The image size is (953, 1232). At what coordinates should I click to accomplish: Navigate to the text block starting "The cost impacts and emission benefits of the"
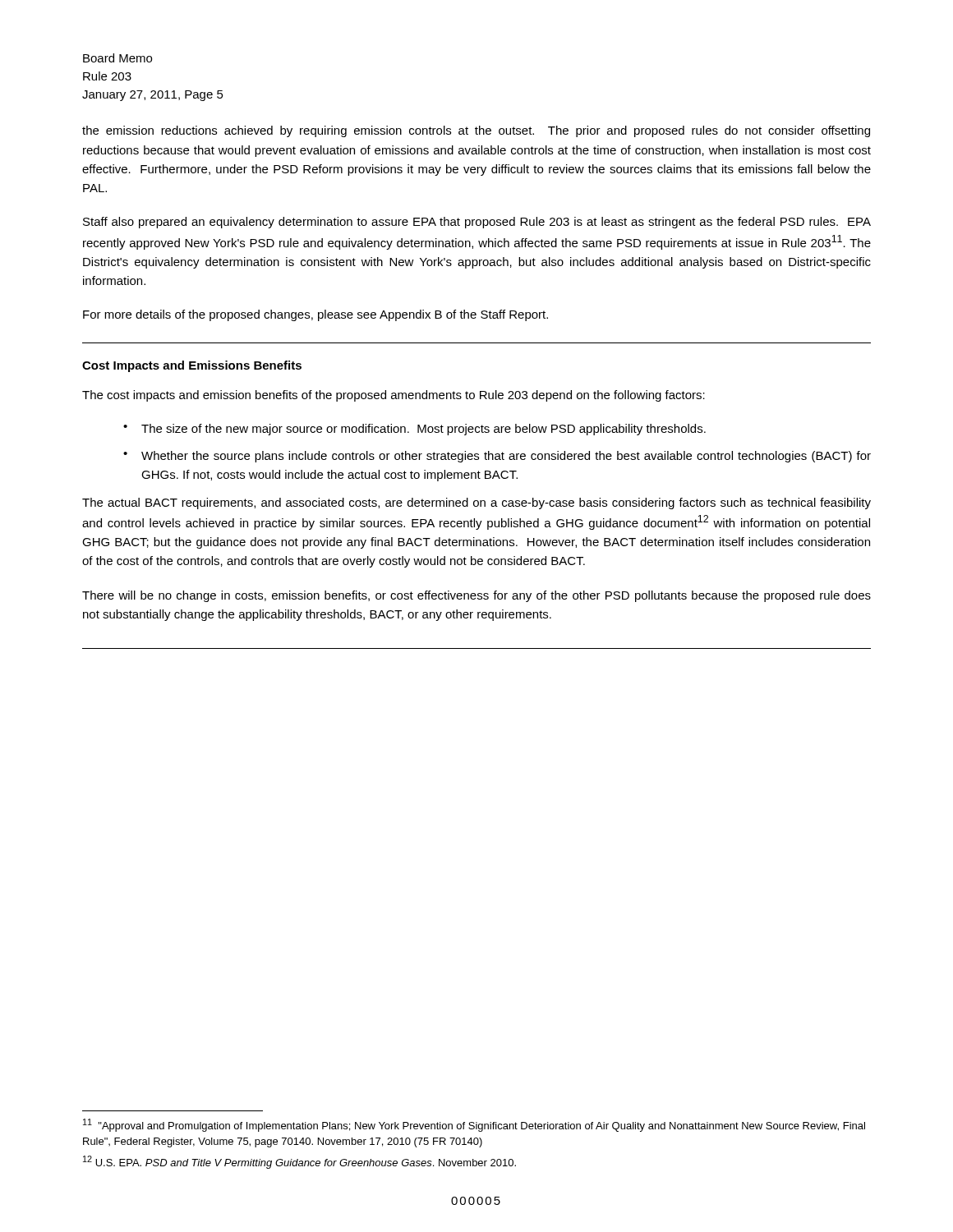pyautogui.click(x=394, y=394)
